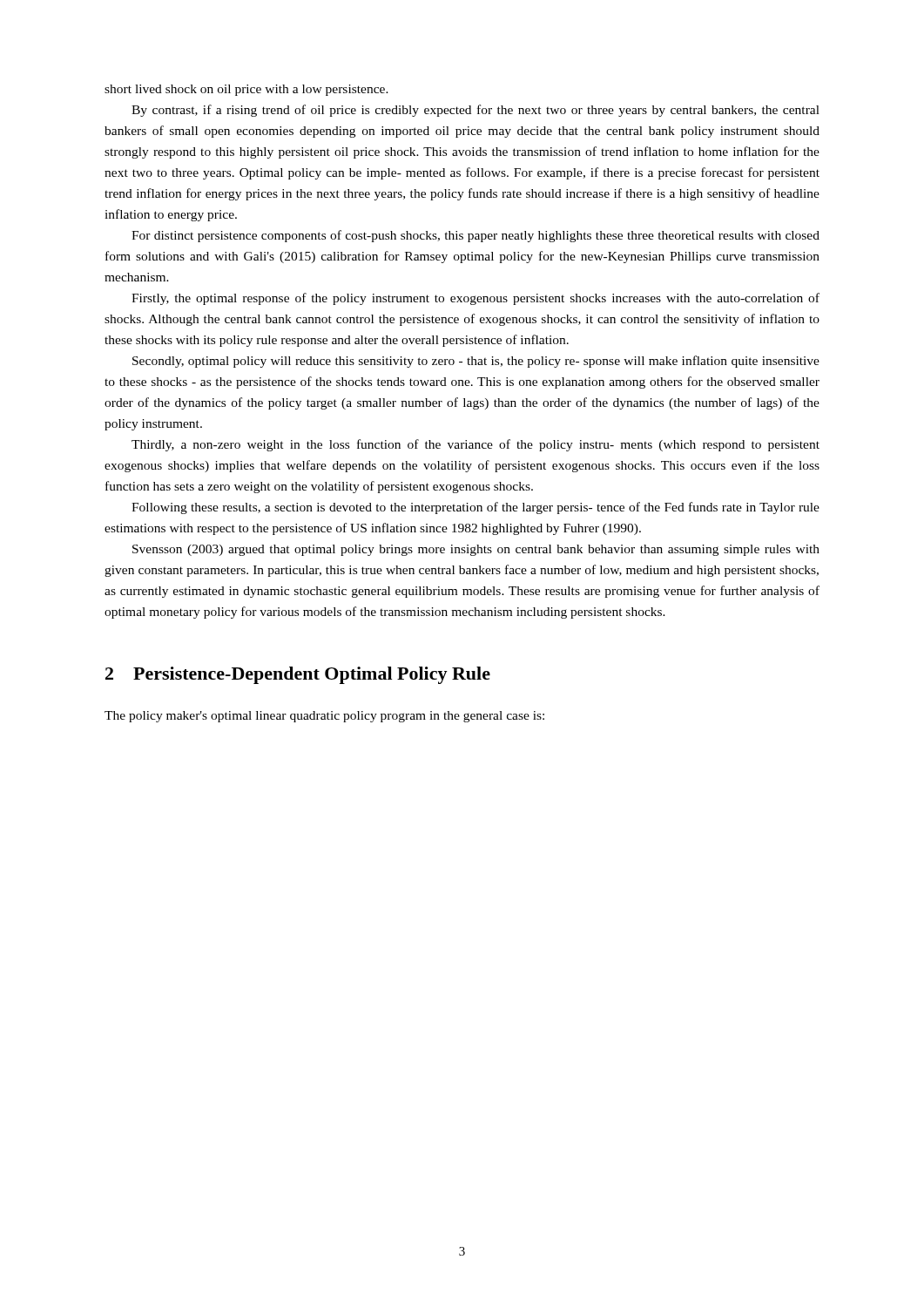Select the text starting "short lived shock on"

(x=247, y=88)
